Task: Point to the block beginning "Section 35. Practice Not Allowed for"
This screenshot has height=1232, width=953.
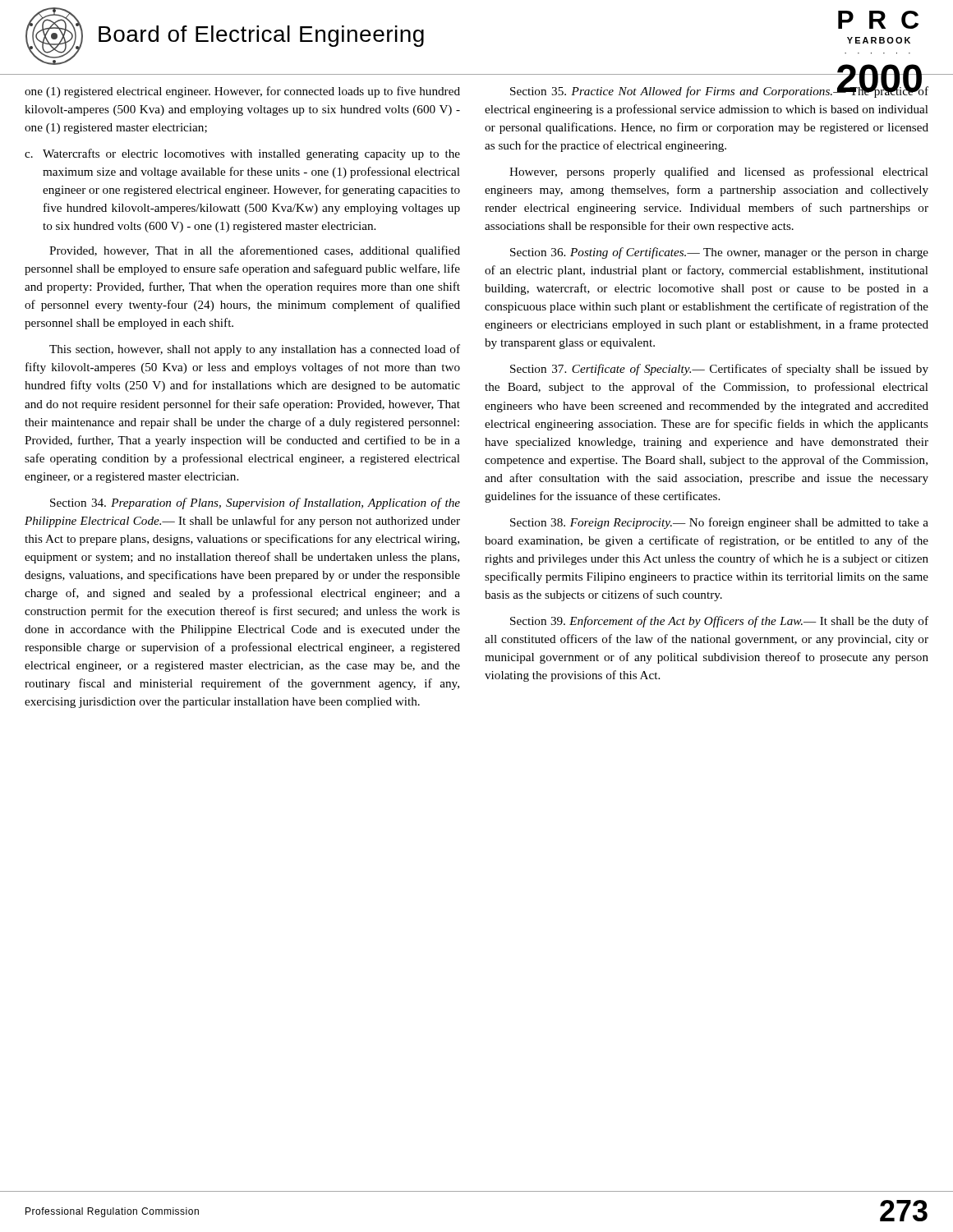Action: coord(707,118)
